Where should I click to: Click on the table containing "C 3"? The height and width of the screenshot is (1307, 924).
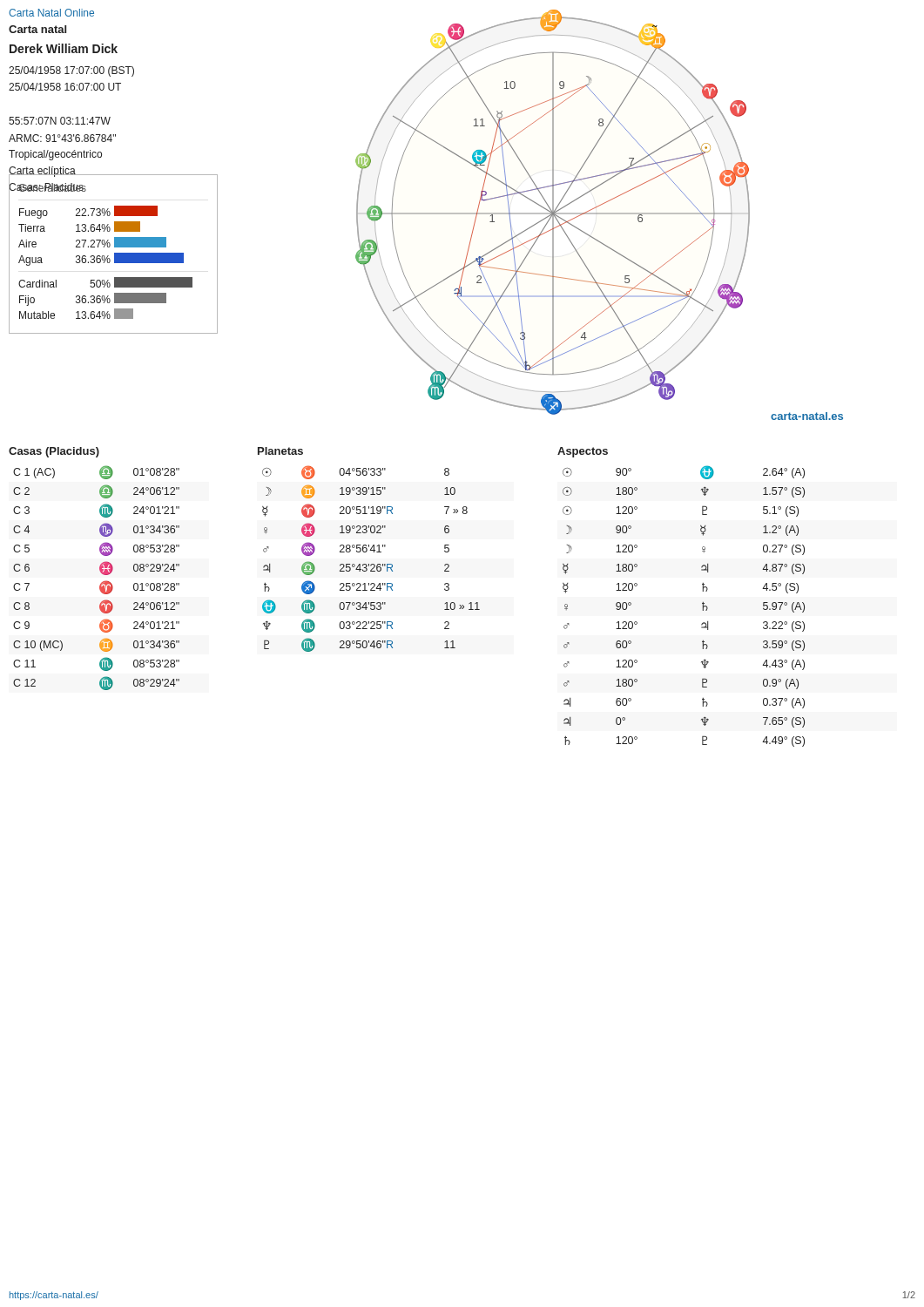coord(109,569)
